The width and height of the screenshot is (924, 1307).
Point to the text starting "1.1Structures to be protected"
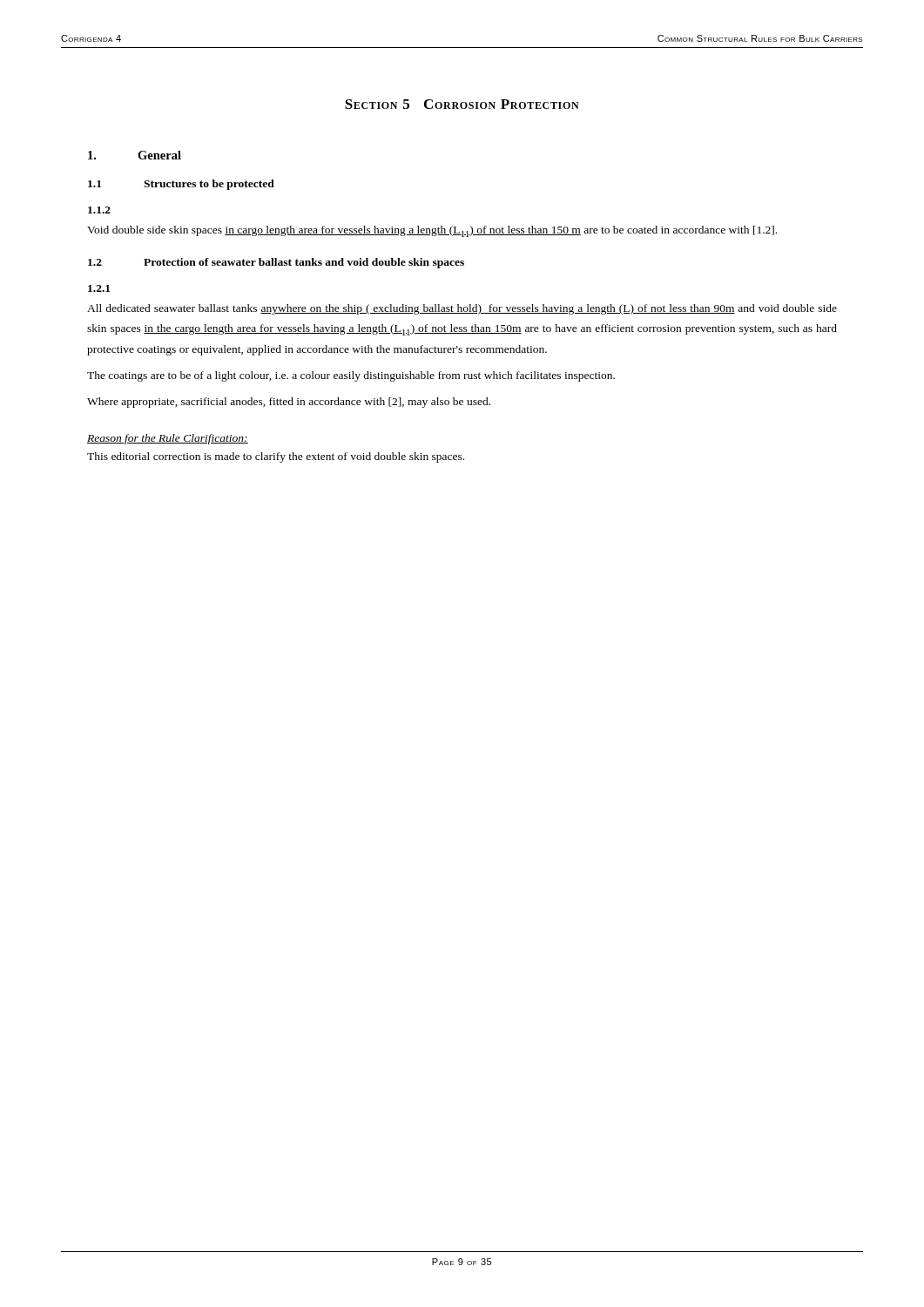(181, 184)
